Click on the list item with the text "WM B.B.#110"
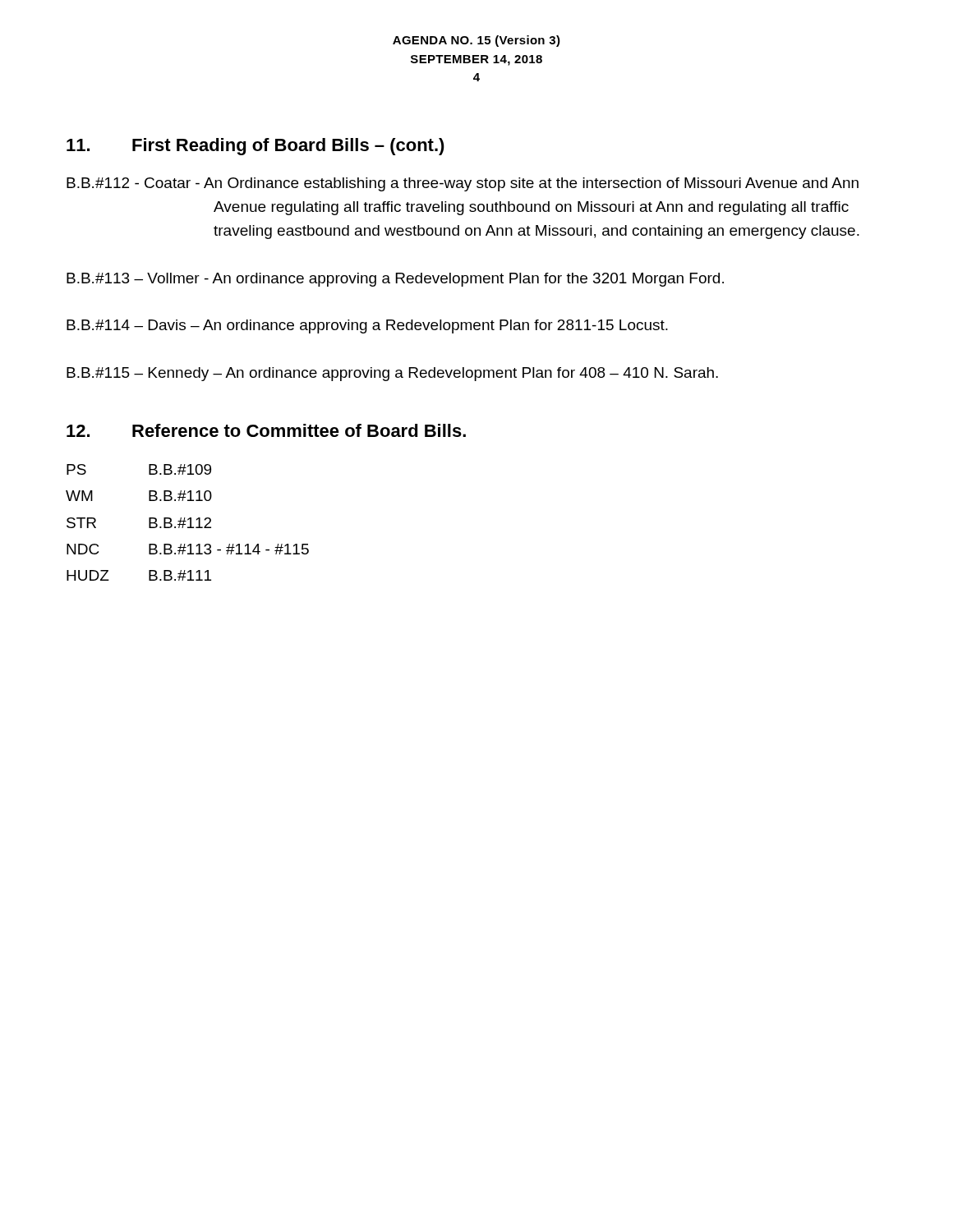Screen dimensions: 1232x953 (139, 497)
